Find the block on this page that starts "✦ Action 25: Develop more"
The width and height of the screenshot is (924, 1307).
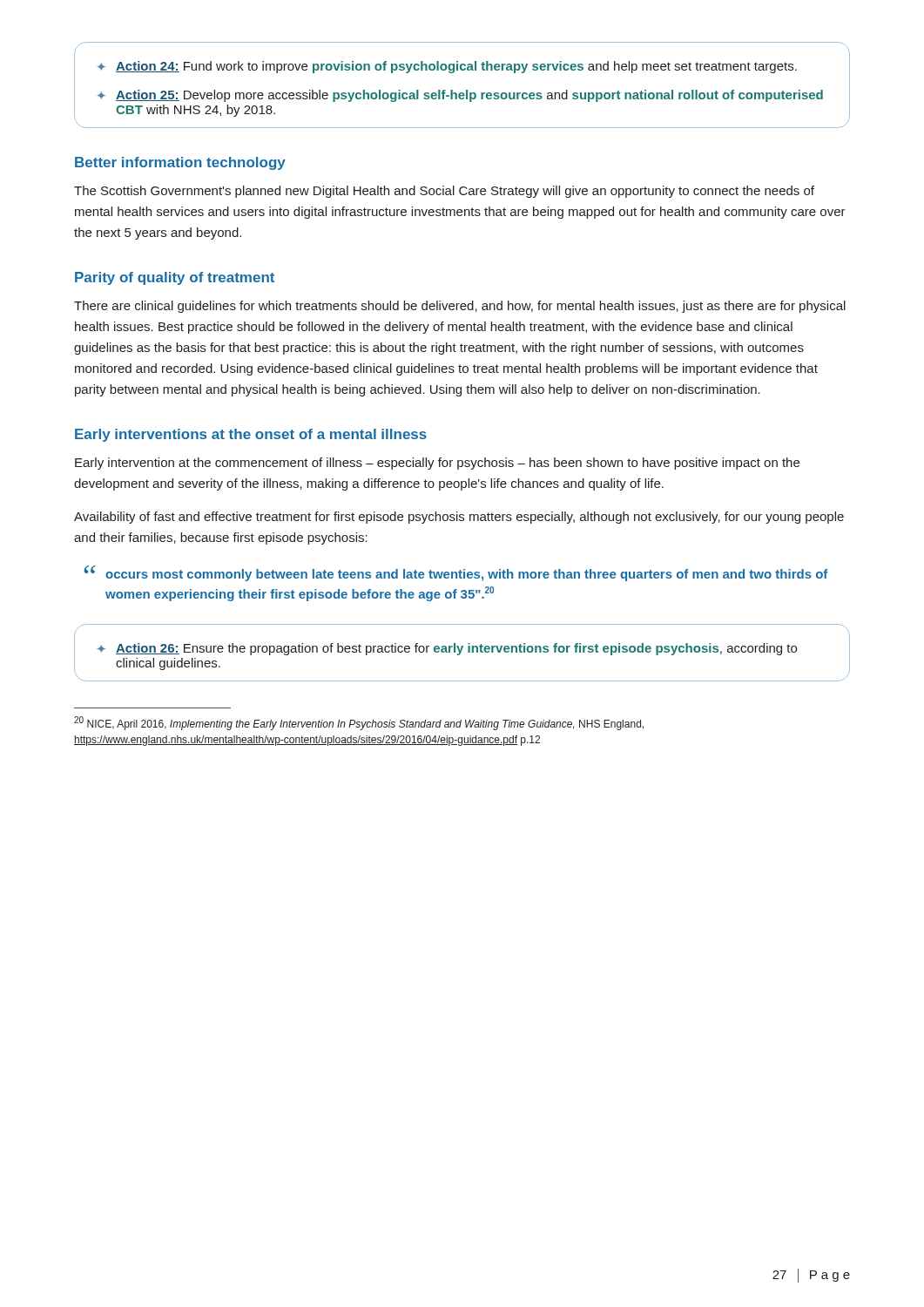click(462, 102)
